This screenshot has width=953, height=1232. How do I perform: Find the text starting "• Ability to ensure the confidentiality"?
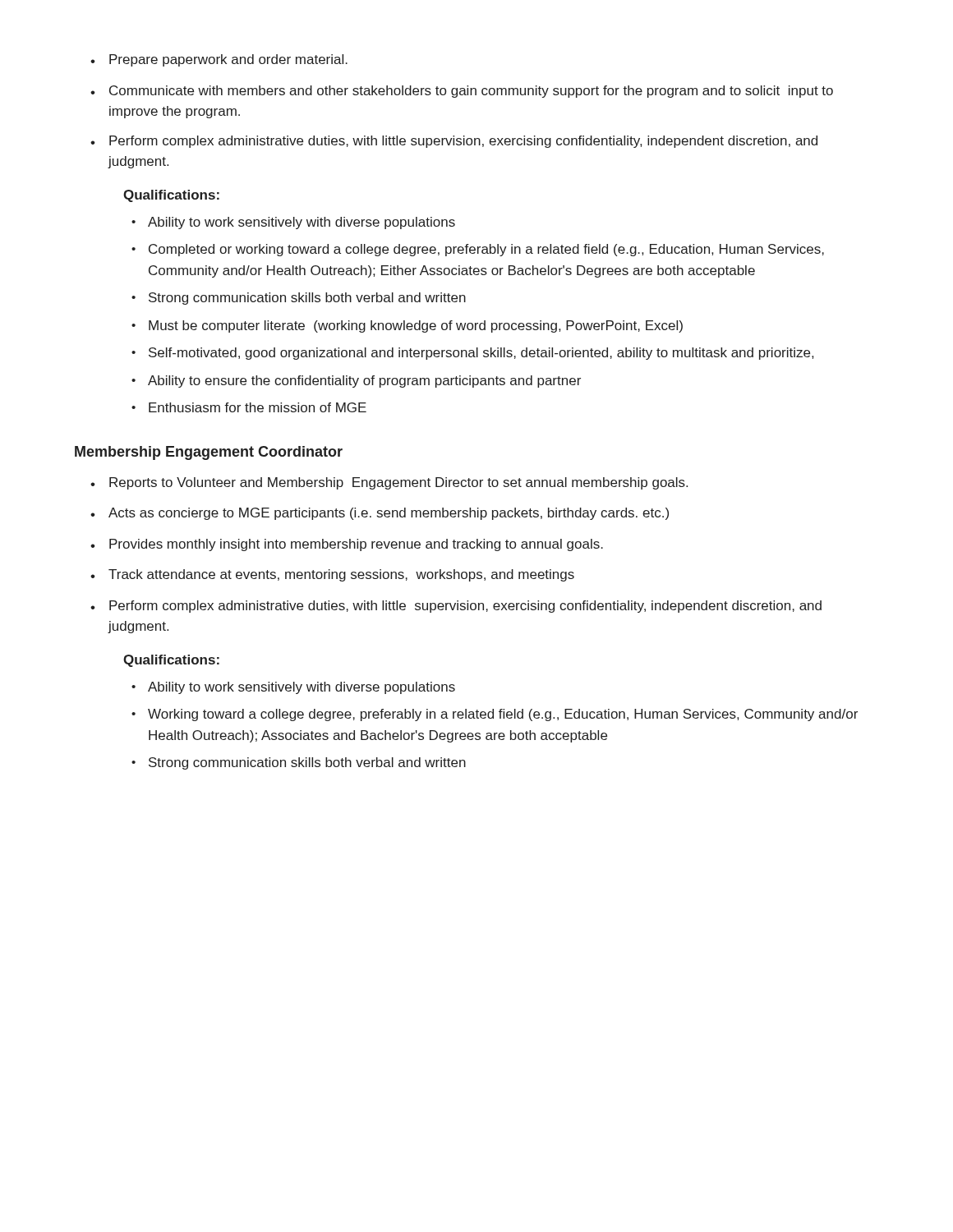[356, 380]
